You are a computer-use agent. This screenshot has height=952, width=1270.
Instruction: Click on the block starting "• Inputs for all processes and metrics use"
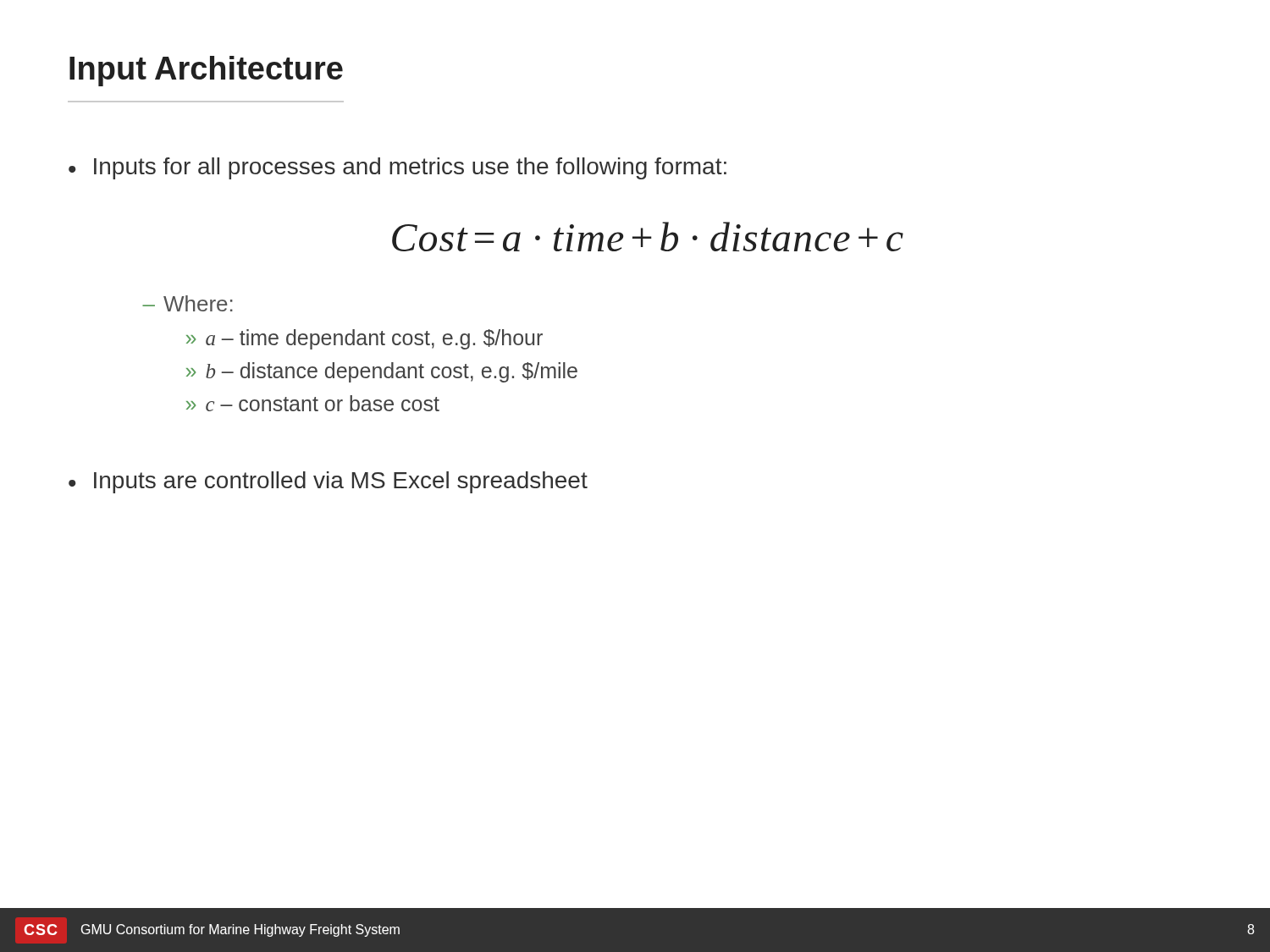click(398, 168)
